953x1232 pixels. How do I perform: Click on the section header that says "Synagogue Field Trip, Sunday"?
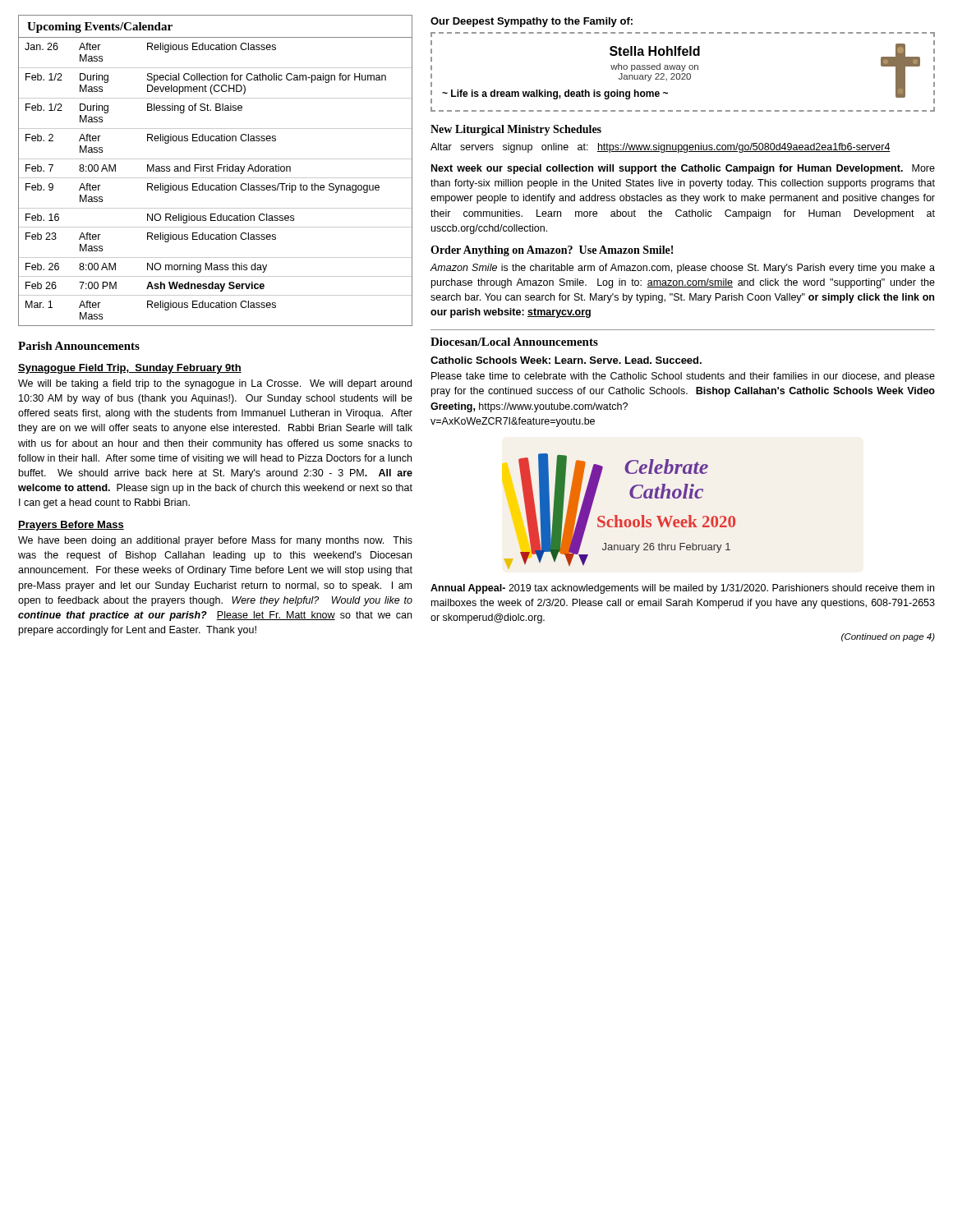[130, 368]
